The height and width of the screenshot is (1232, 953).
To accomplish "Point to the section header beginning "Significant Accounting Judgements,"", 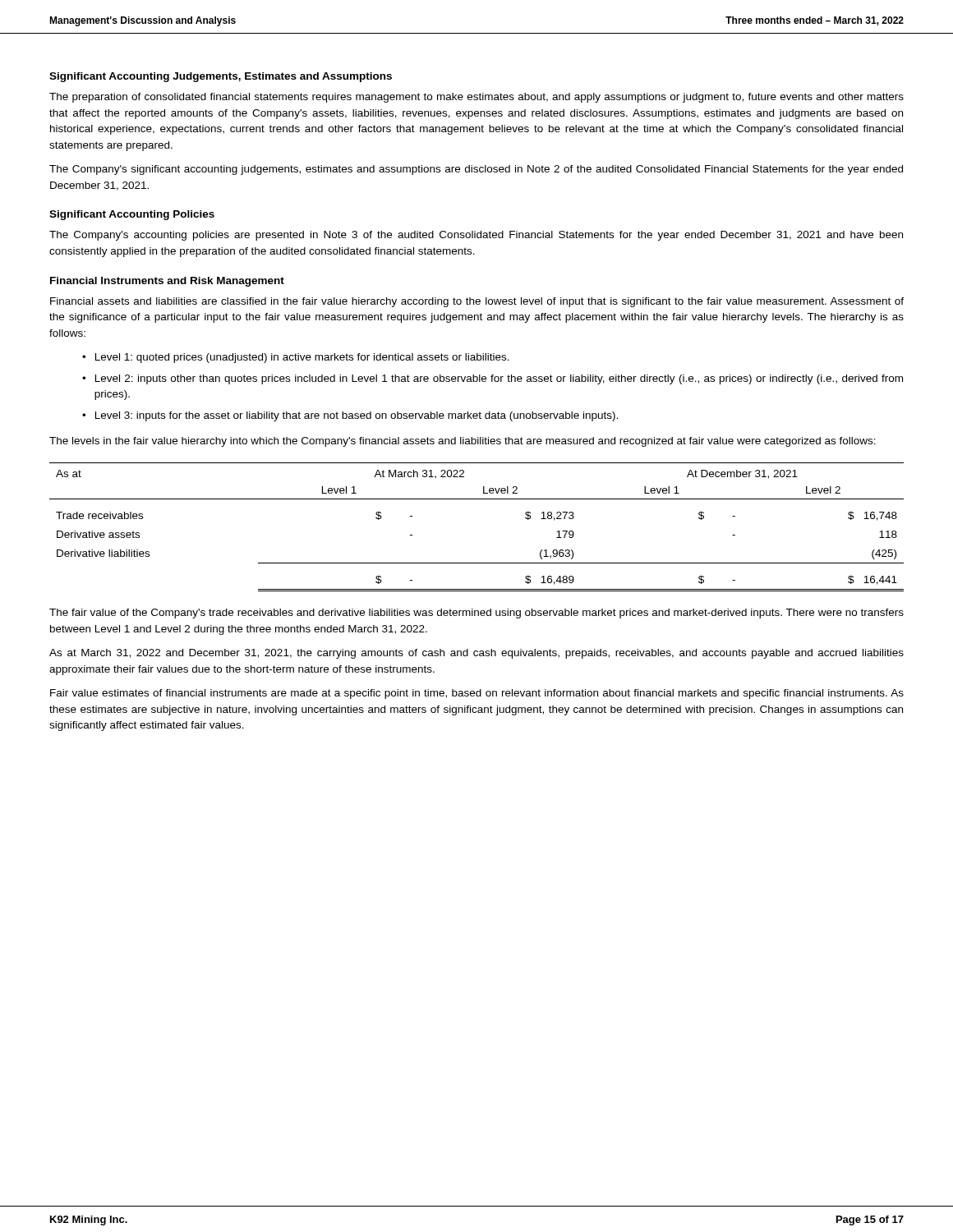I will (x=221, y=76).
